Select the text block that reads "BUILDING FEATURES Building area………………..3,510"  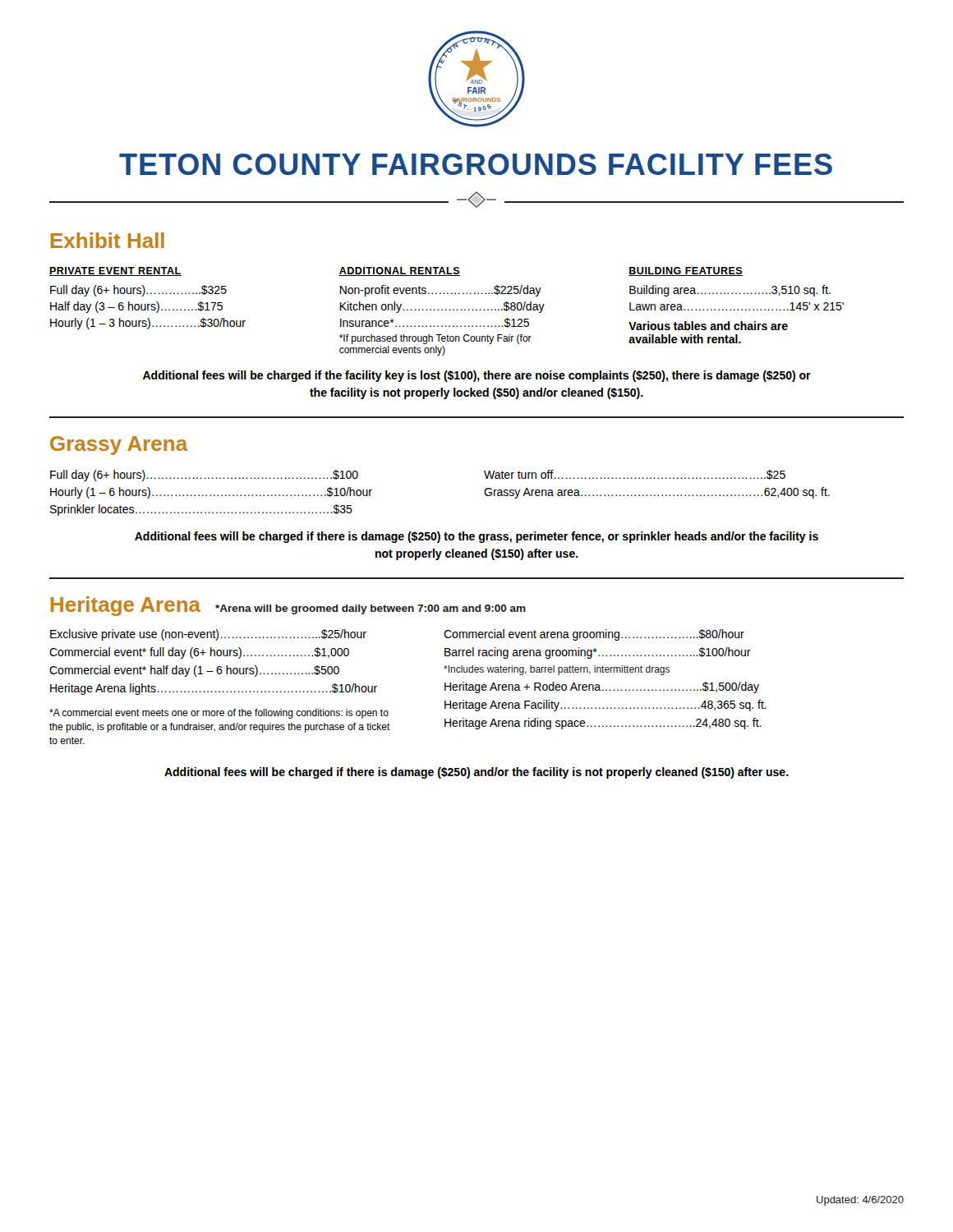coord(766,306)
